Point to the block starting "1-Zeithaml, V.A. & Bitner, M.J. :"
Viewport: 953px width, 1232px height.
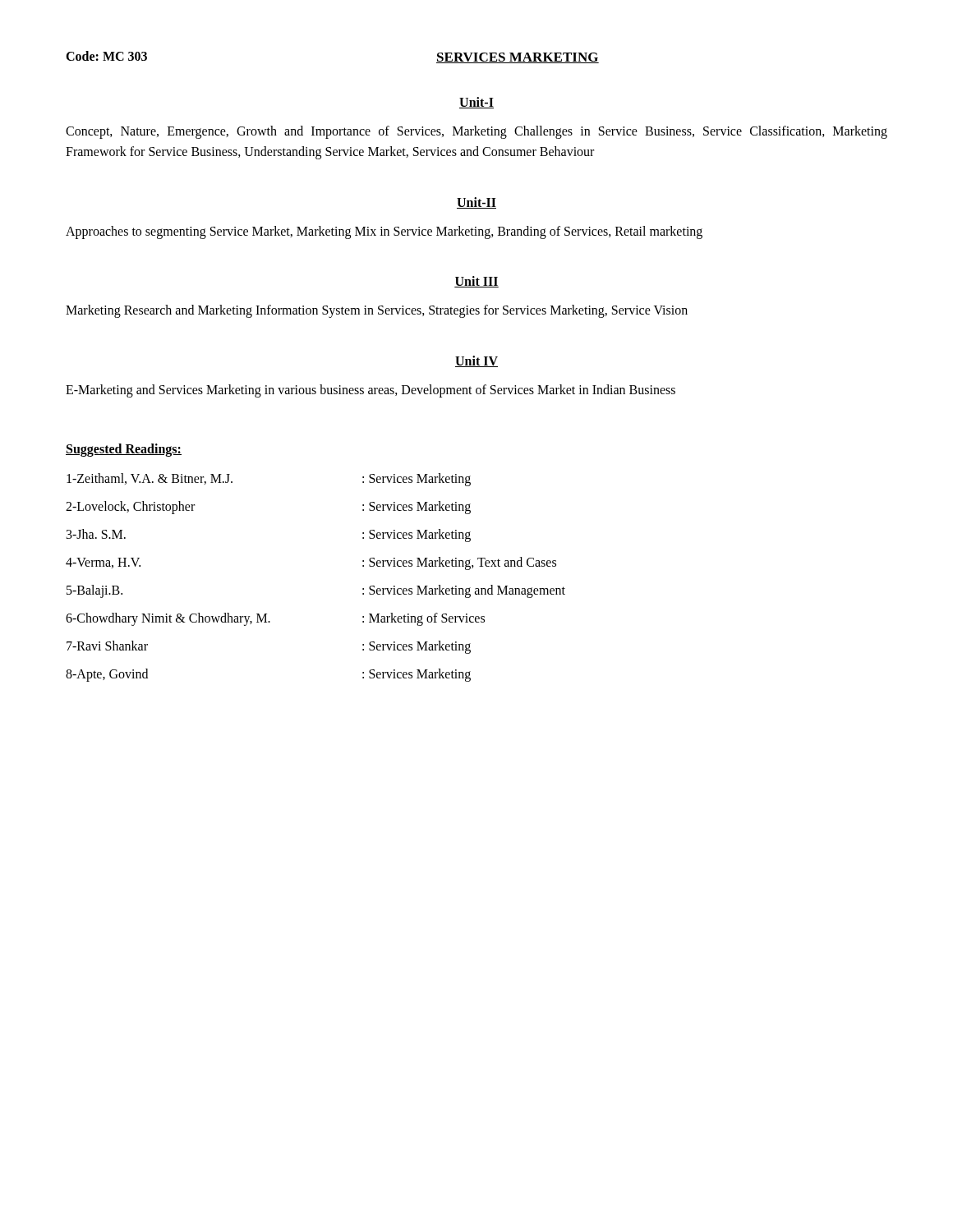coord(476,479)
